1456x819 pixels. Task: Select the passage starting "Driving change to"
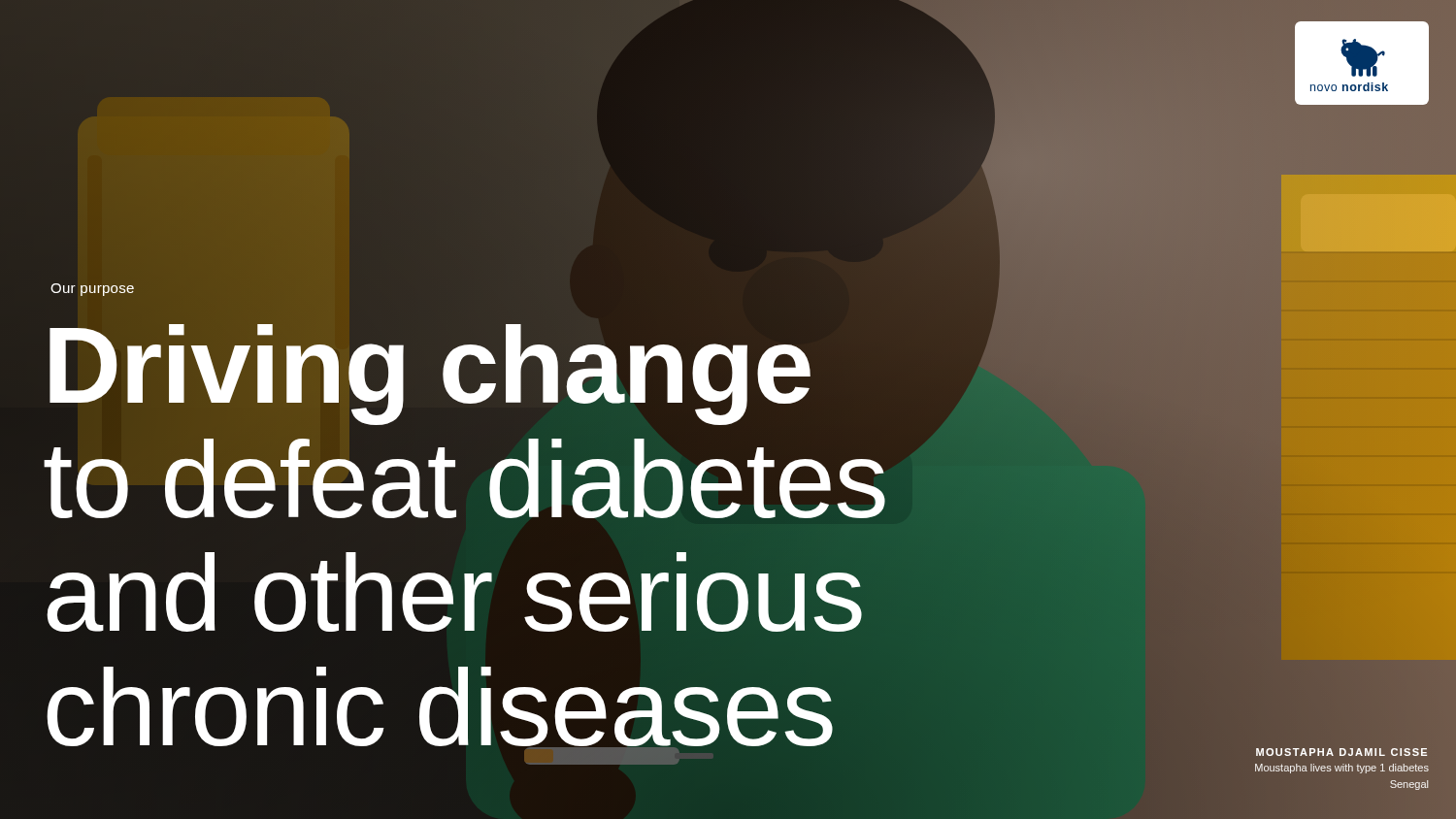coord(465,537)
